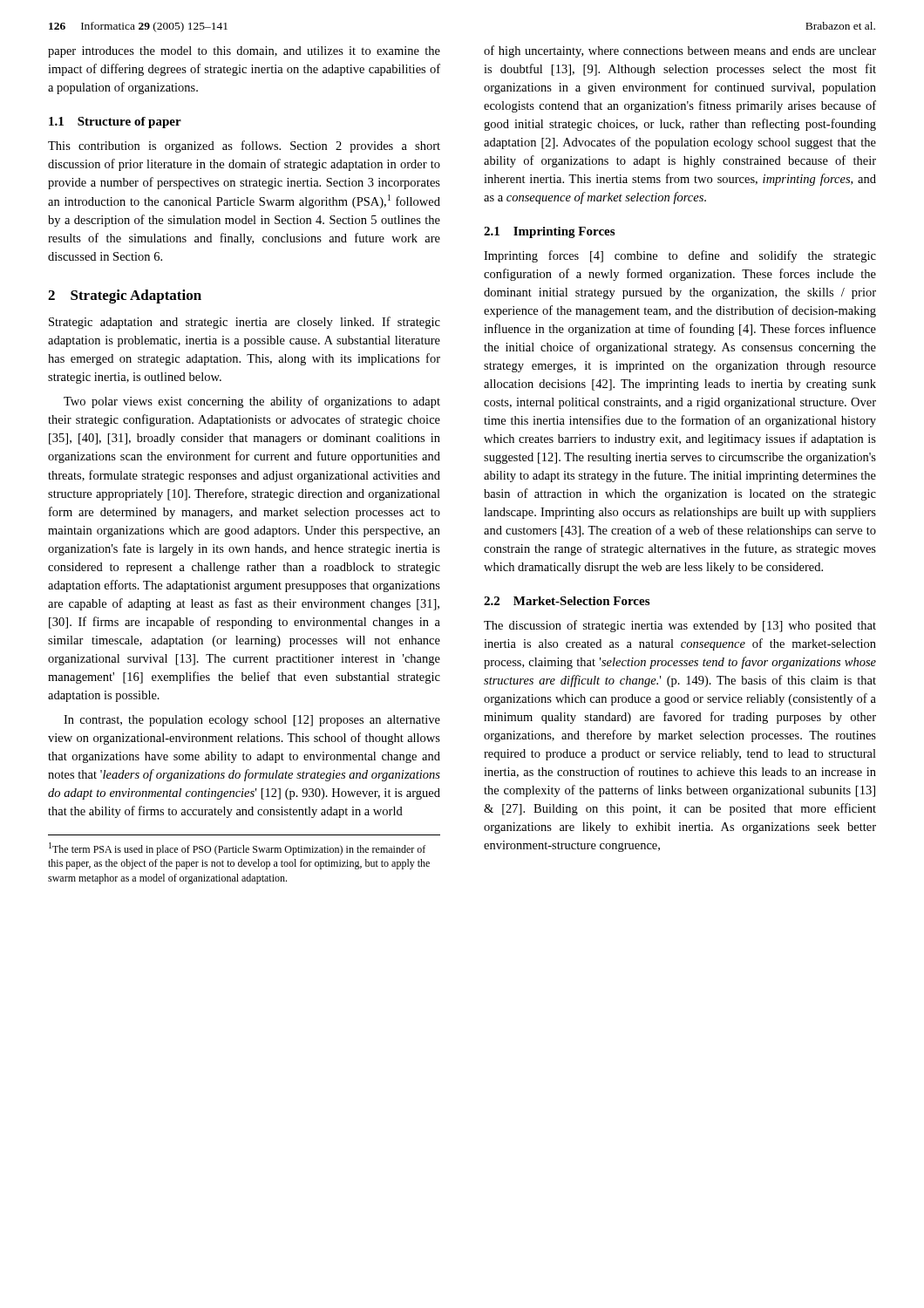Locate the text starting "2 Strategic Adaptation"
The image size is (924, 1308).
click(125, 295)
